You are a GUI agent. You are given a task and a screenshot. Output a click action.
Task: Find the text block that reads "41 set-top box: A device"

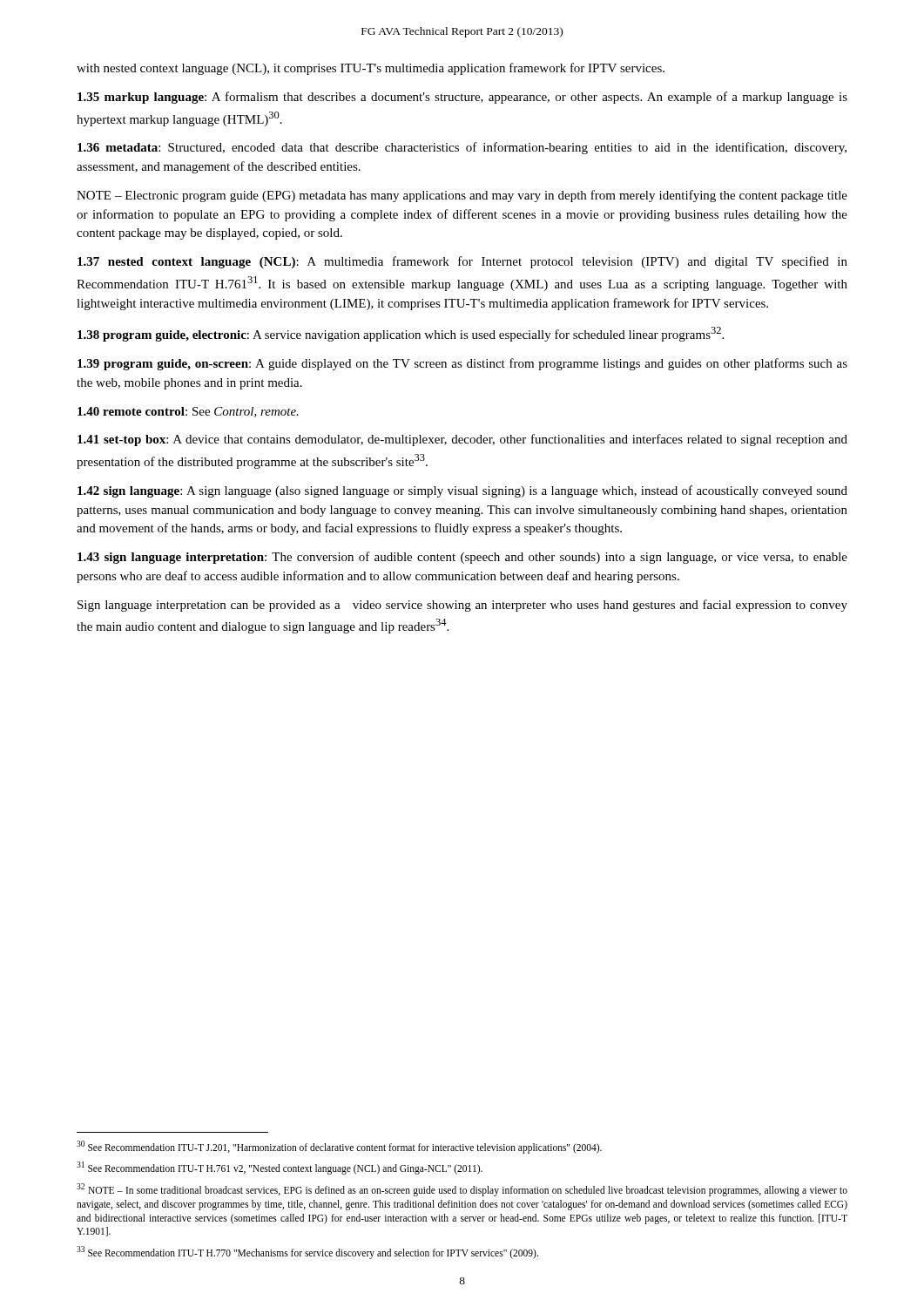coord(462,451)
